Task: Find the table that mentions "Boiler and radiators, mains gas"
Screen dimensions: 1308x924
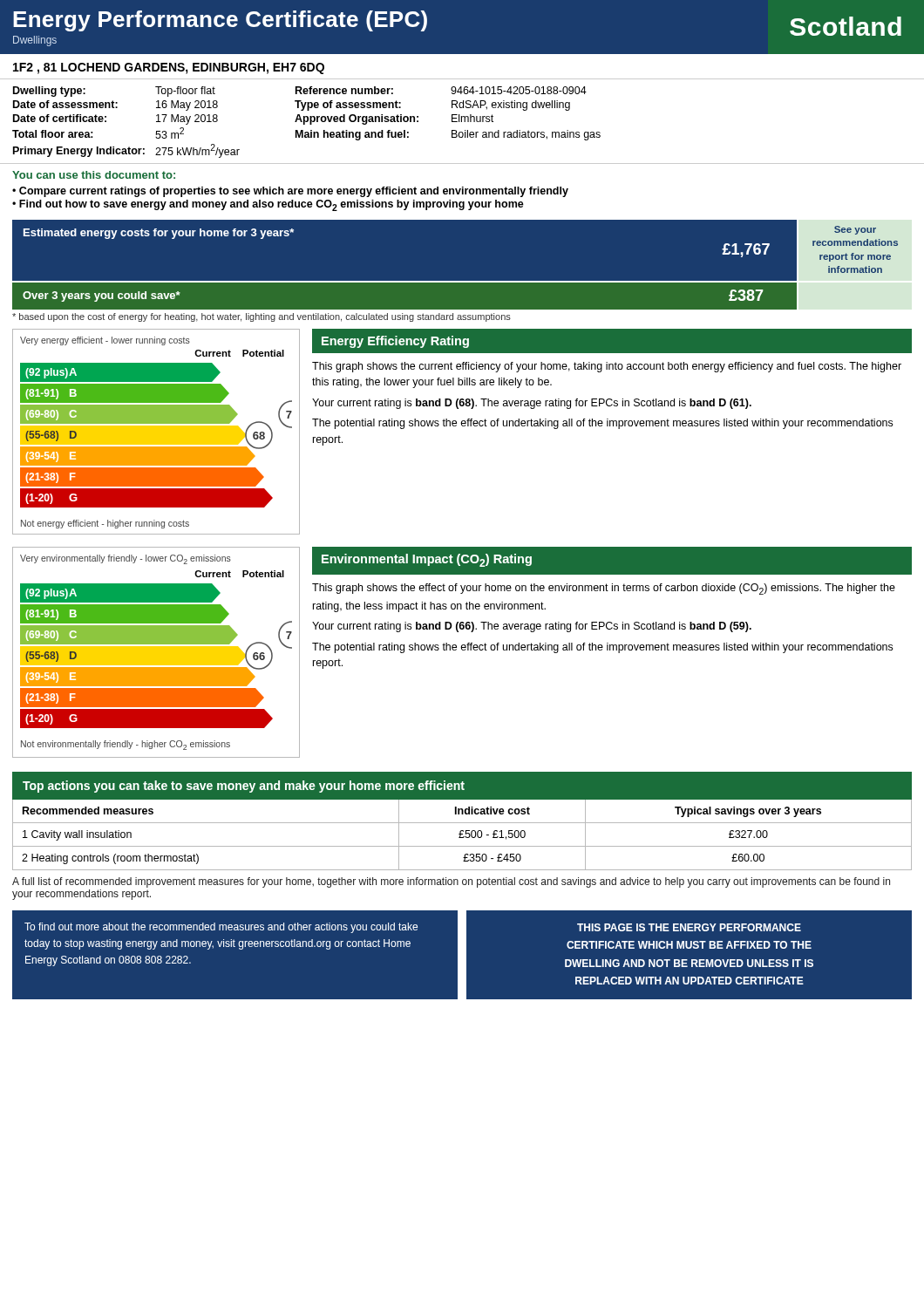Action: point(462,122)
